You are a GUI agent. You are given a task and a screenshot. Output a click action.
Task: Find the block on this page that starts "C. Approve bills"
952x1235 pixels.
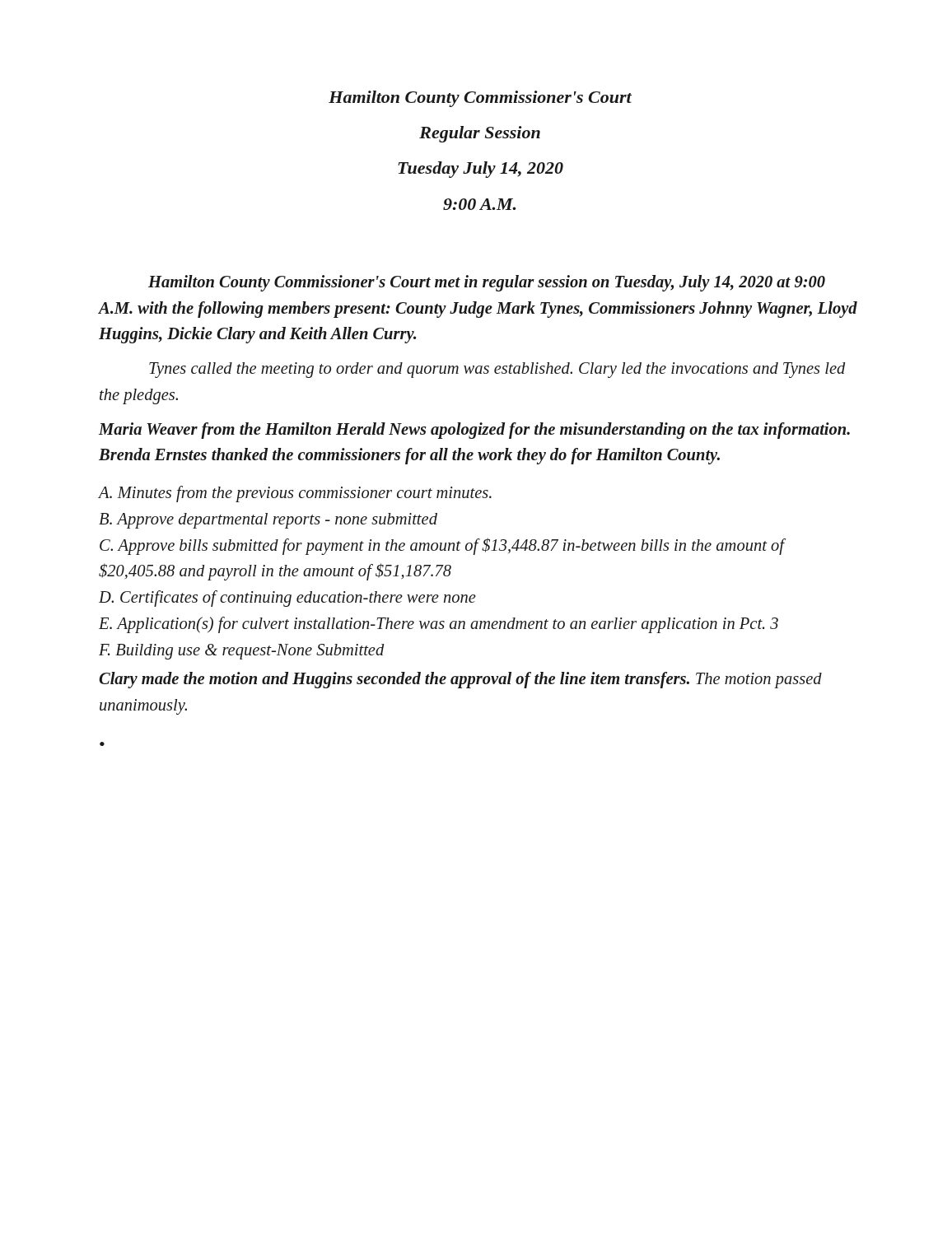click(x=480, y=559)
